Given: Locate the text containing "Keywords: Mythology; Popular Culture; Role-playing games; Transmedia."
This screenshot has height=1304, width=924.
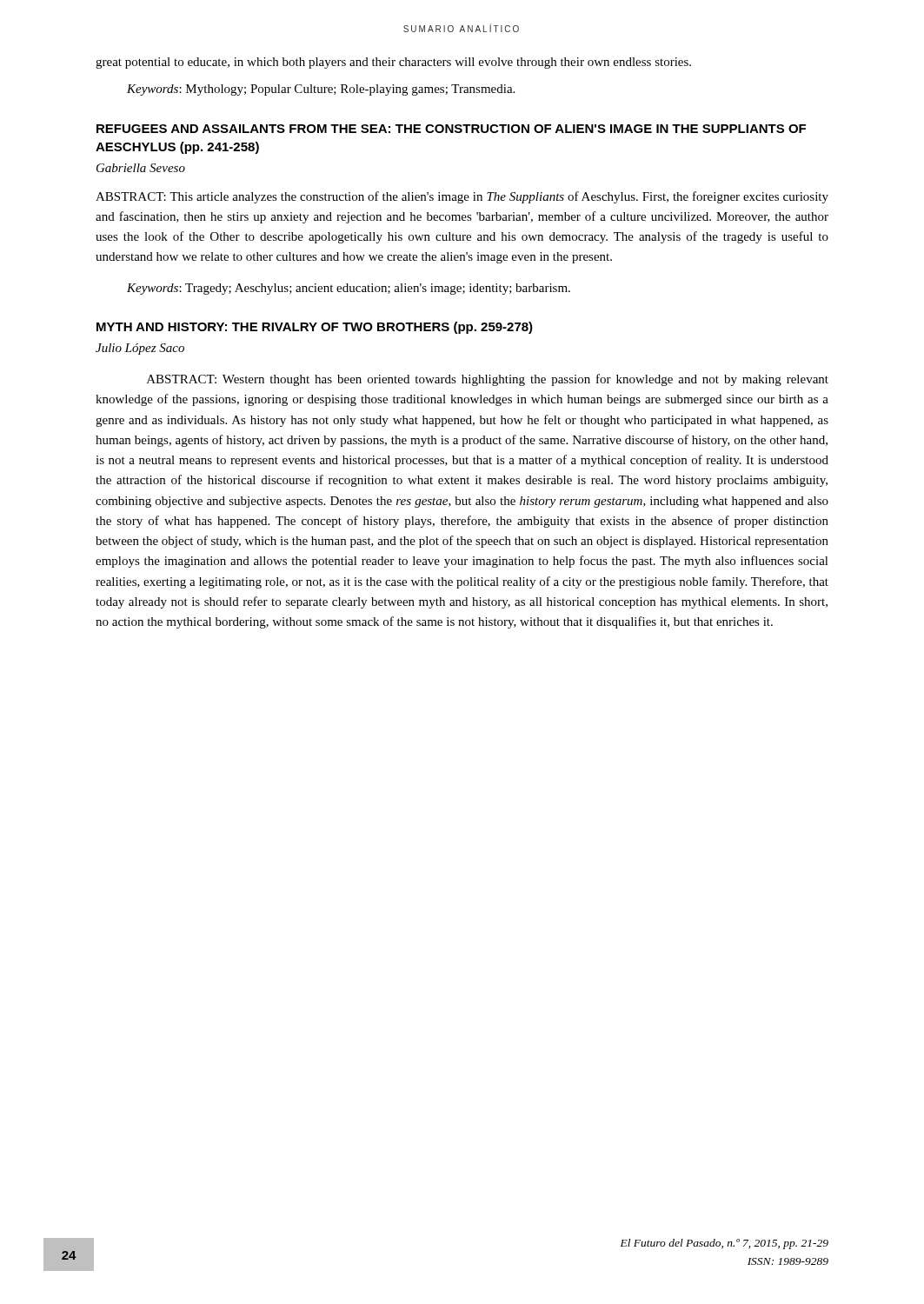Looking at the screenshot, I should (x=321, y=89).
